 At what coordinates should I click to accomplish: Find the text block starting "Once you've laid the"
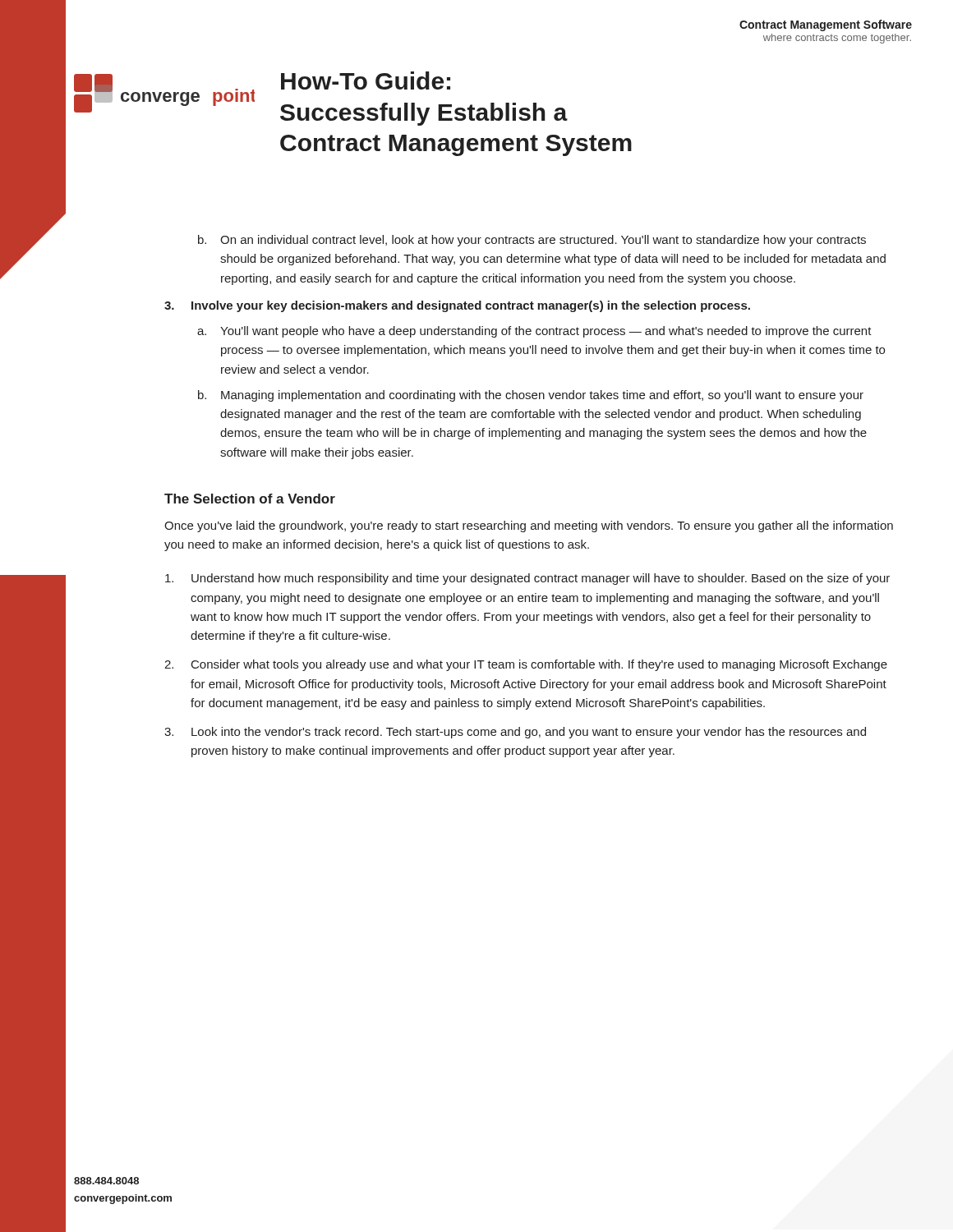pos(529,535)
